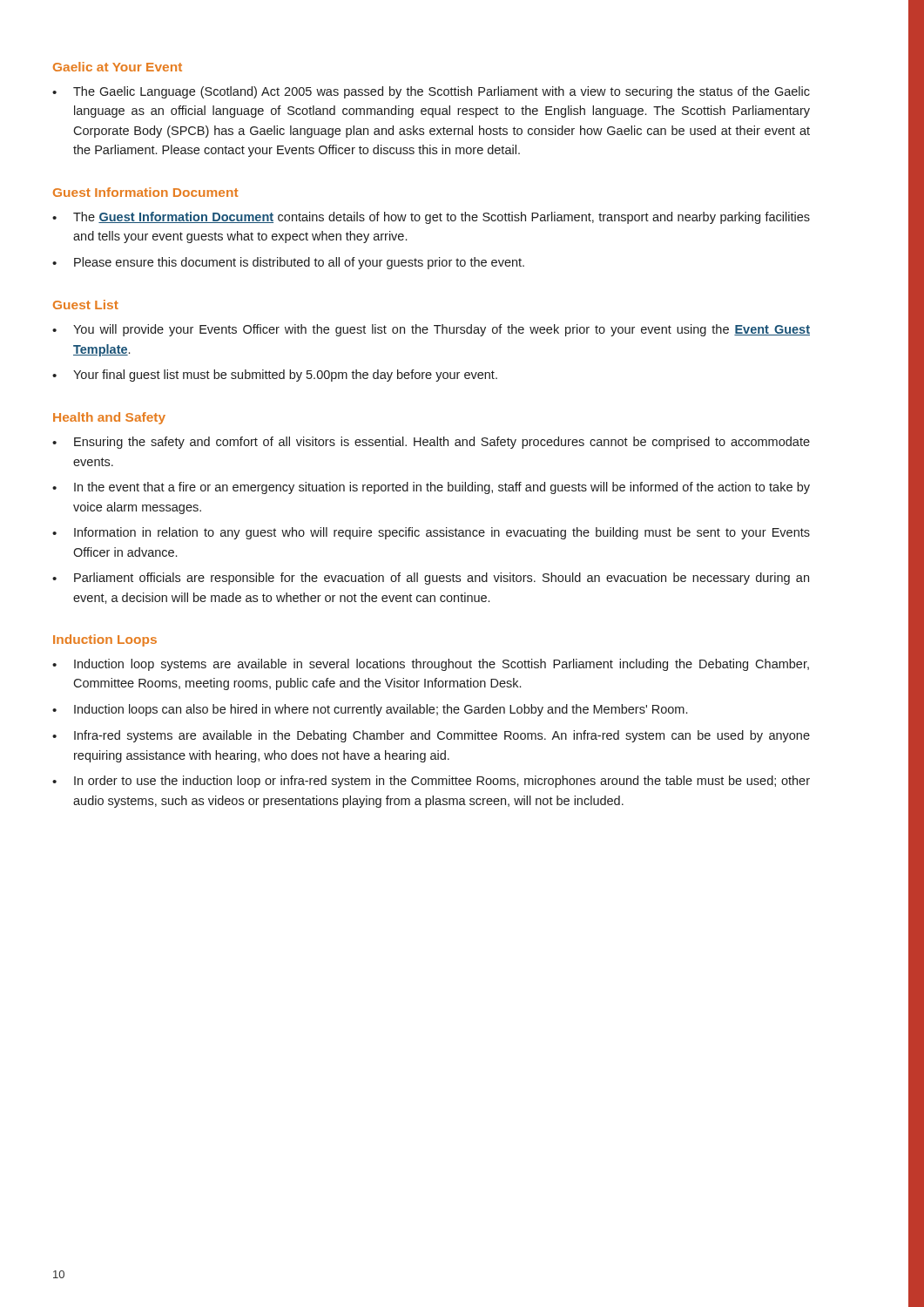Where does it say "Guest Information Document"?
924x1307 pixels.
coord(145,192)
